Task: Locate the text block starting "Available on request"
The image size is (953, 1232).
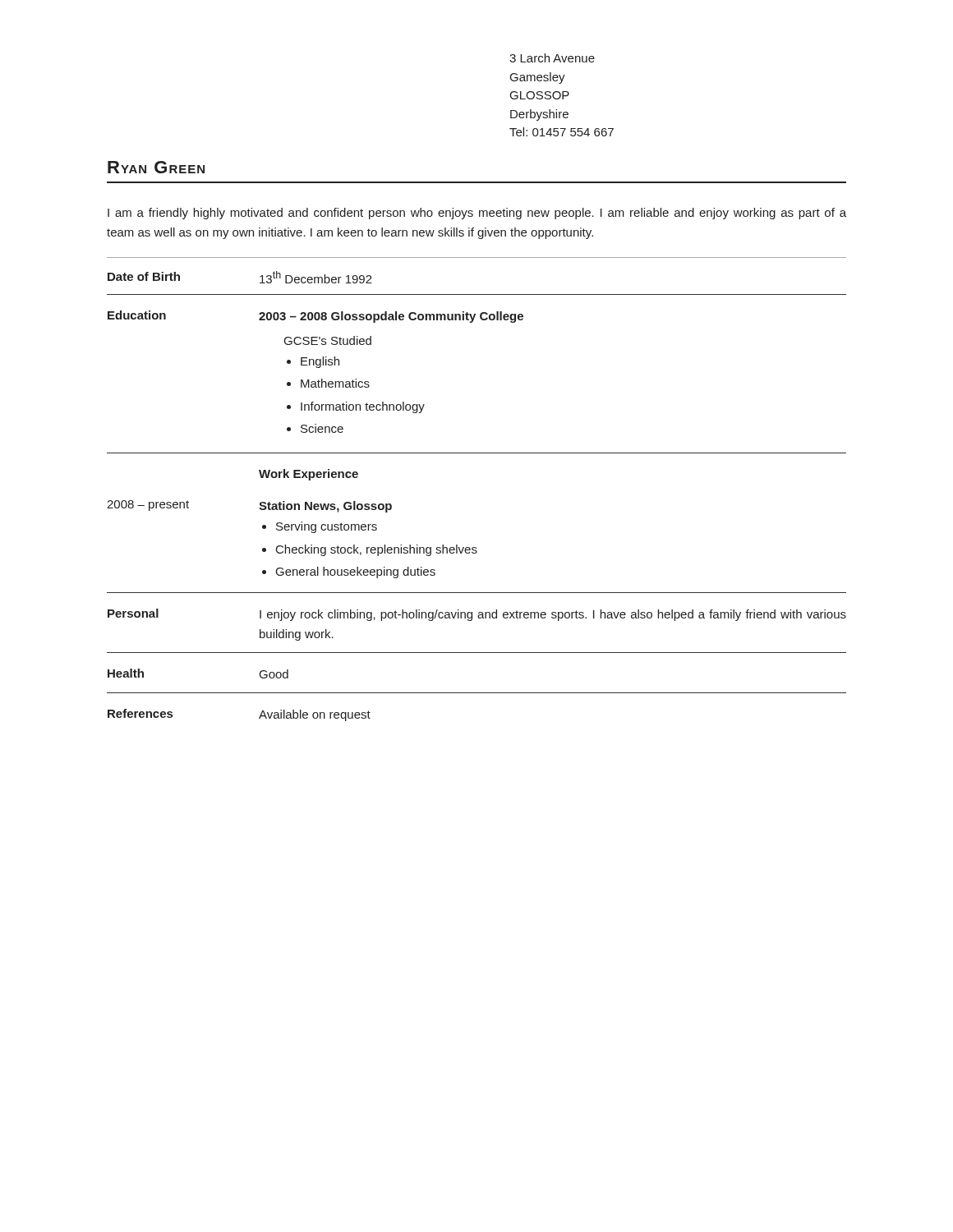Action: pos(315,714)
